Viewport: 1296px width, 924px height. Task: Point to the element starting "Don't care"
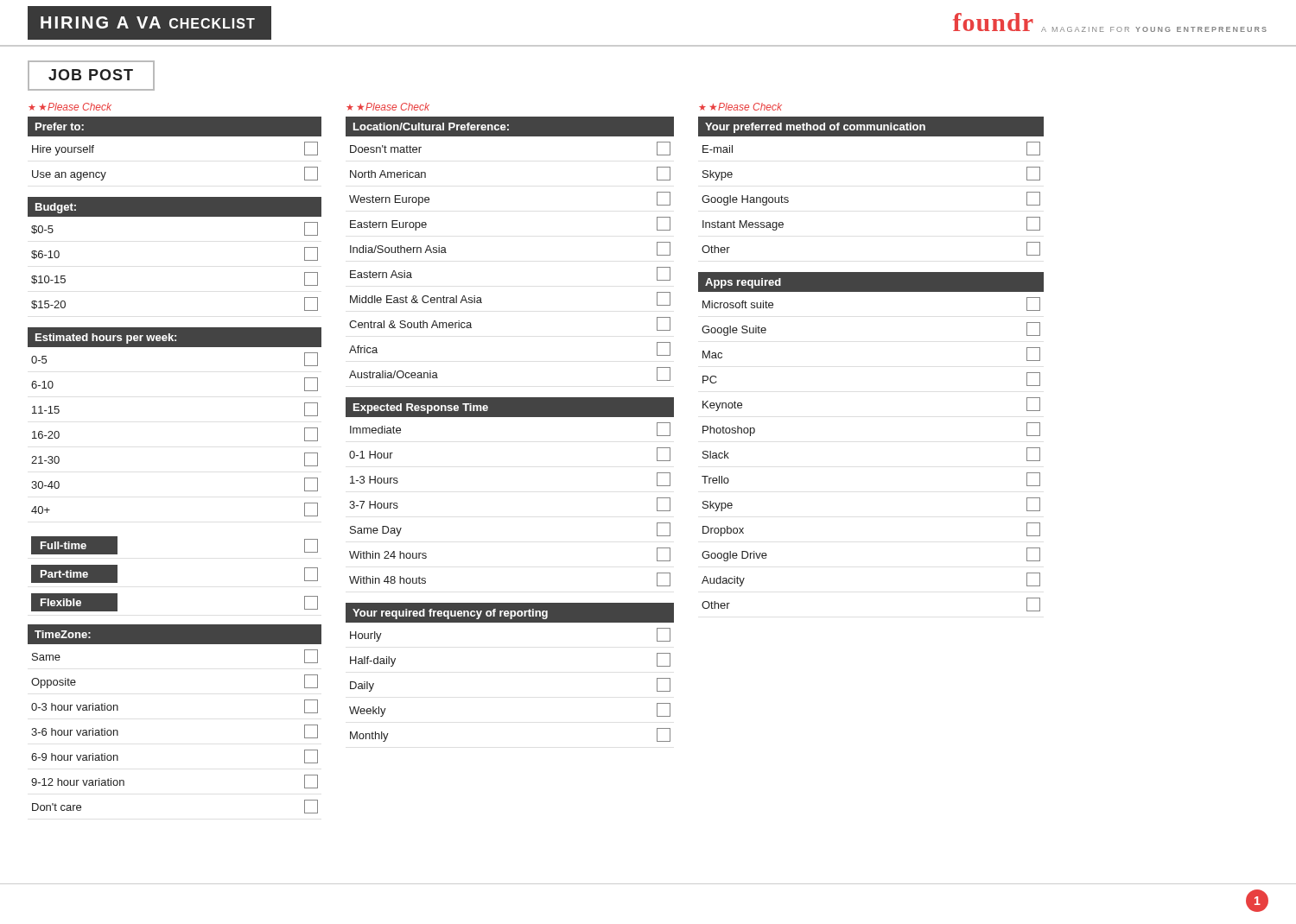(x=55, y=806)
